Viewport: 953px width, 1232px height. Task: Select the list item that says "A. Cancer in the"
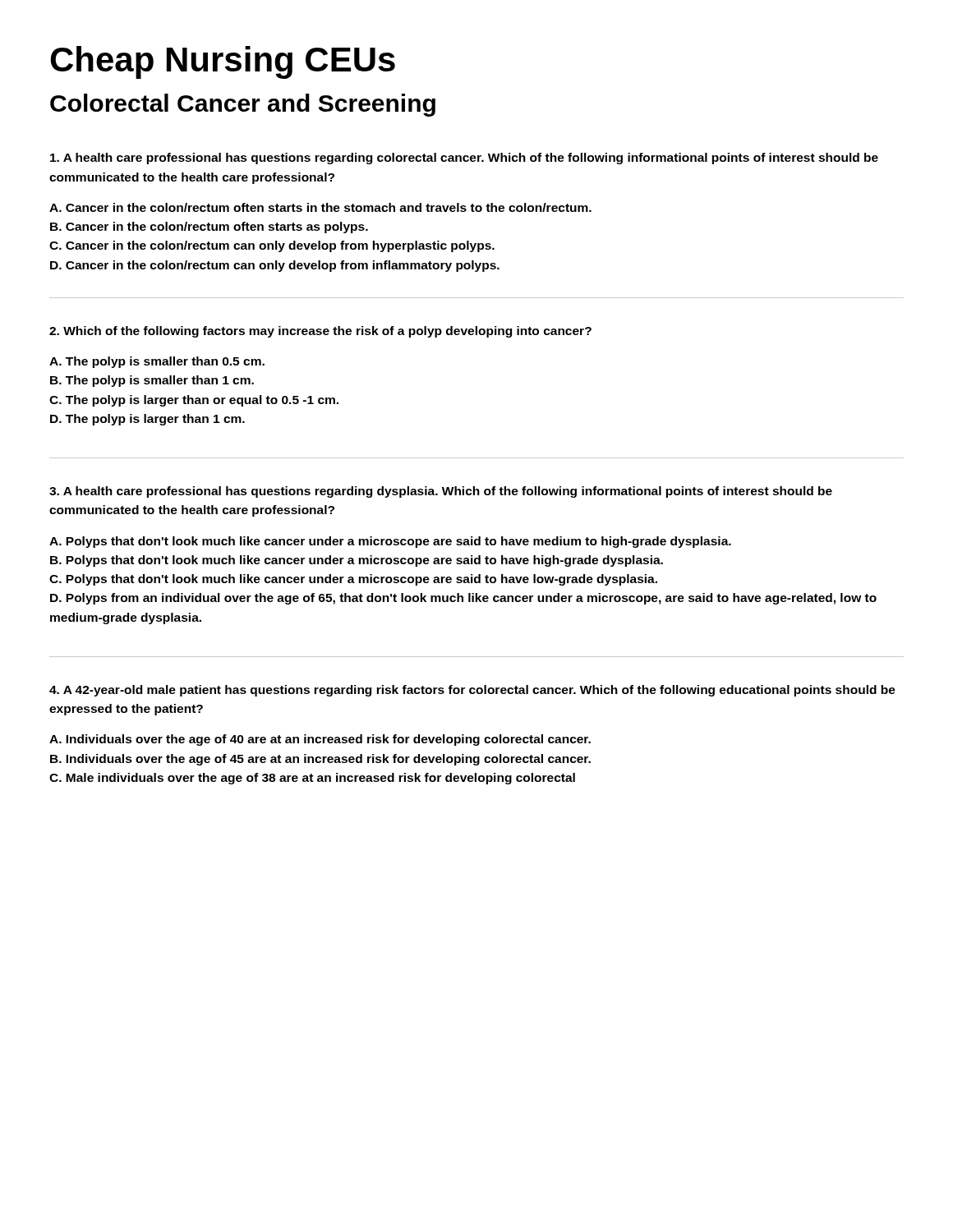(476, 207)
